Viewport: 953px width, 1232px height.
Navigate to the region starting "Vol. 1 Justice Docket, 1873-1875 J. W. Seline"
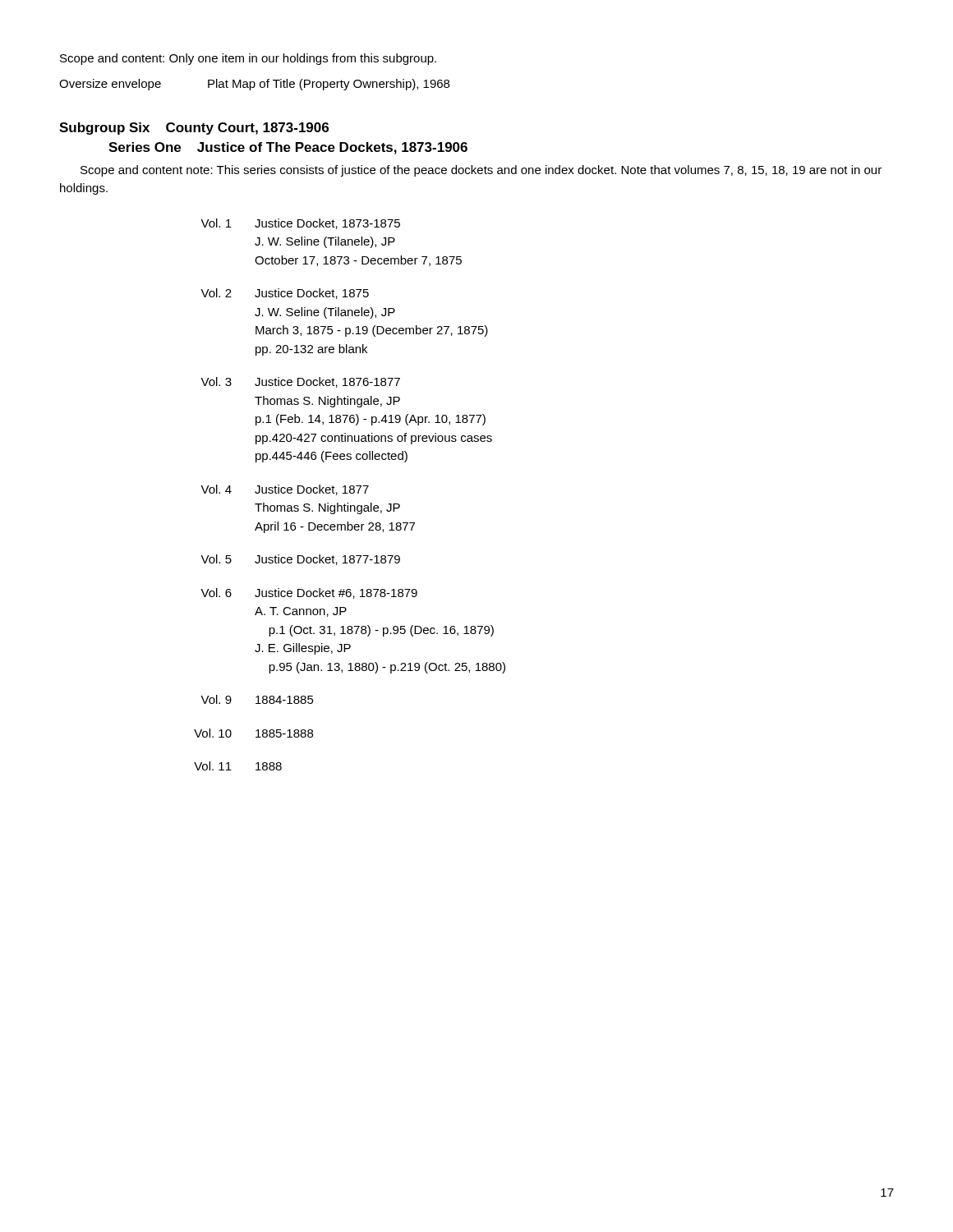[x=261, y=242]
